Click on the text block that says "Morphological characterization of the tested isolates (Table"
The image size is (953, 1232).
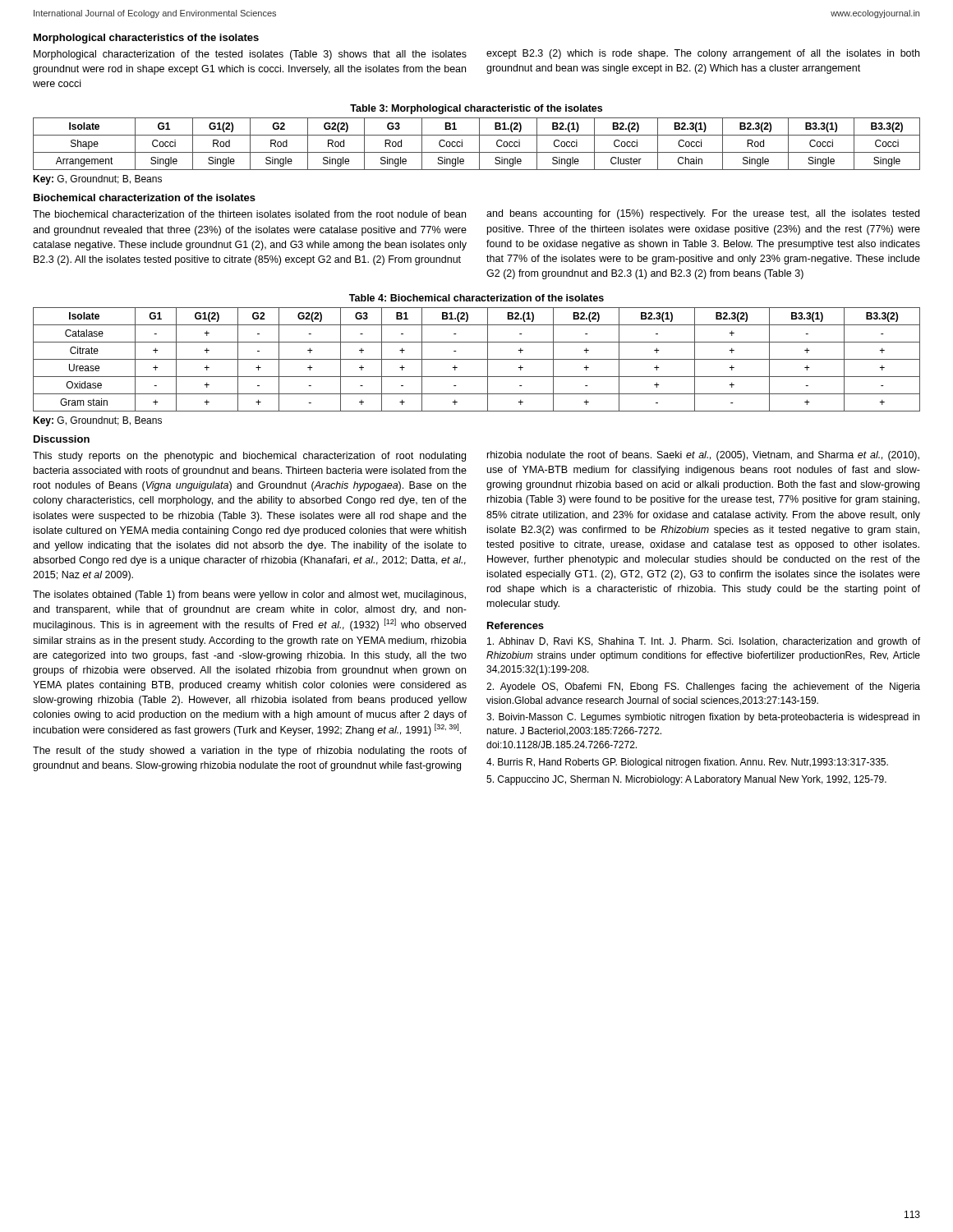250,69
